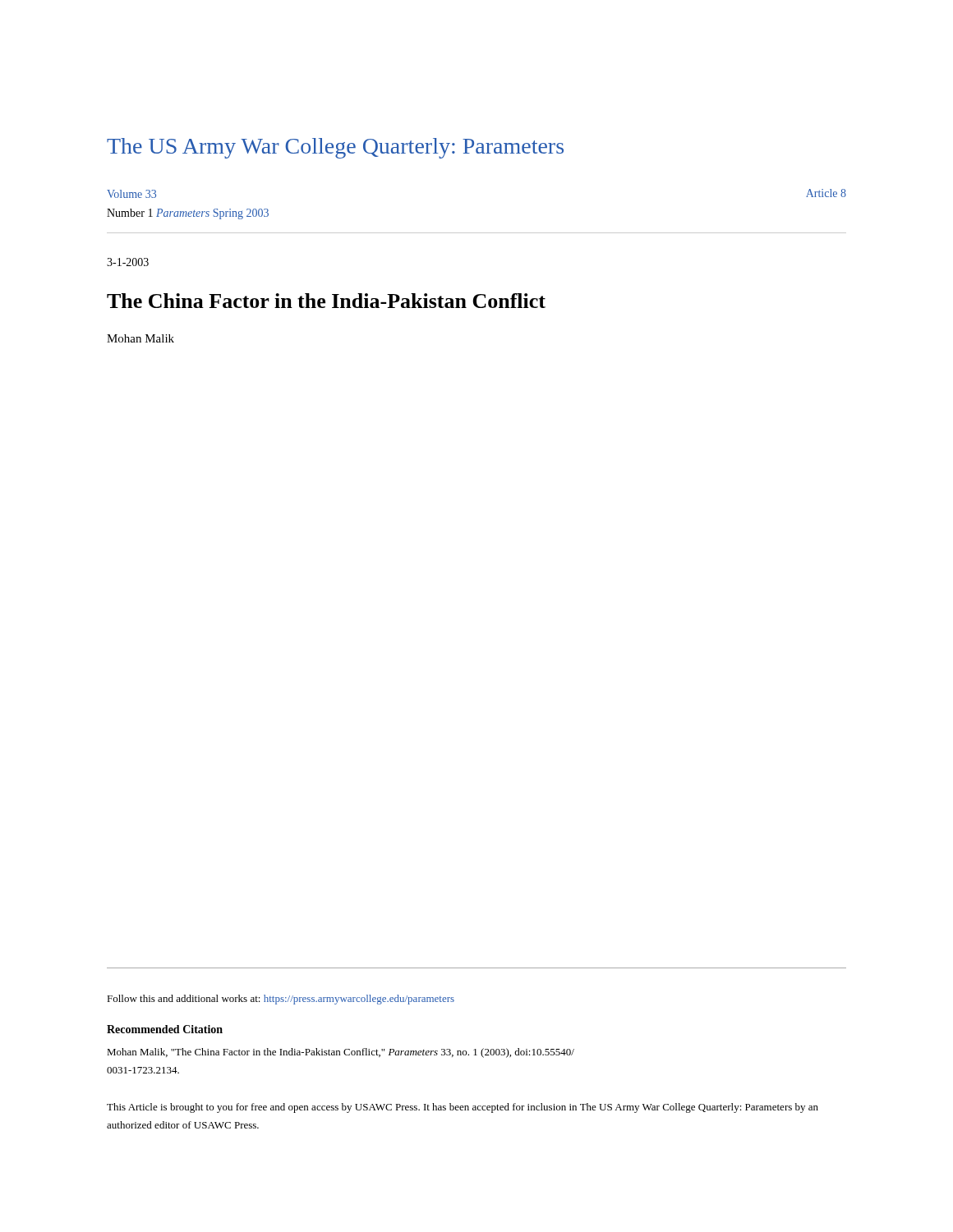Click the passage that begins "This Article is brought to you for free"
Screen dimensions: 1232x953
point(463,1116)
